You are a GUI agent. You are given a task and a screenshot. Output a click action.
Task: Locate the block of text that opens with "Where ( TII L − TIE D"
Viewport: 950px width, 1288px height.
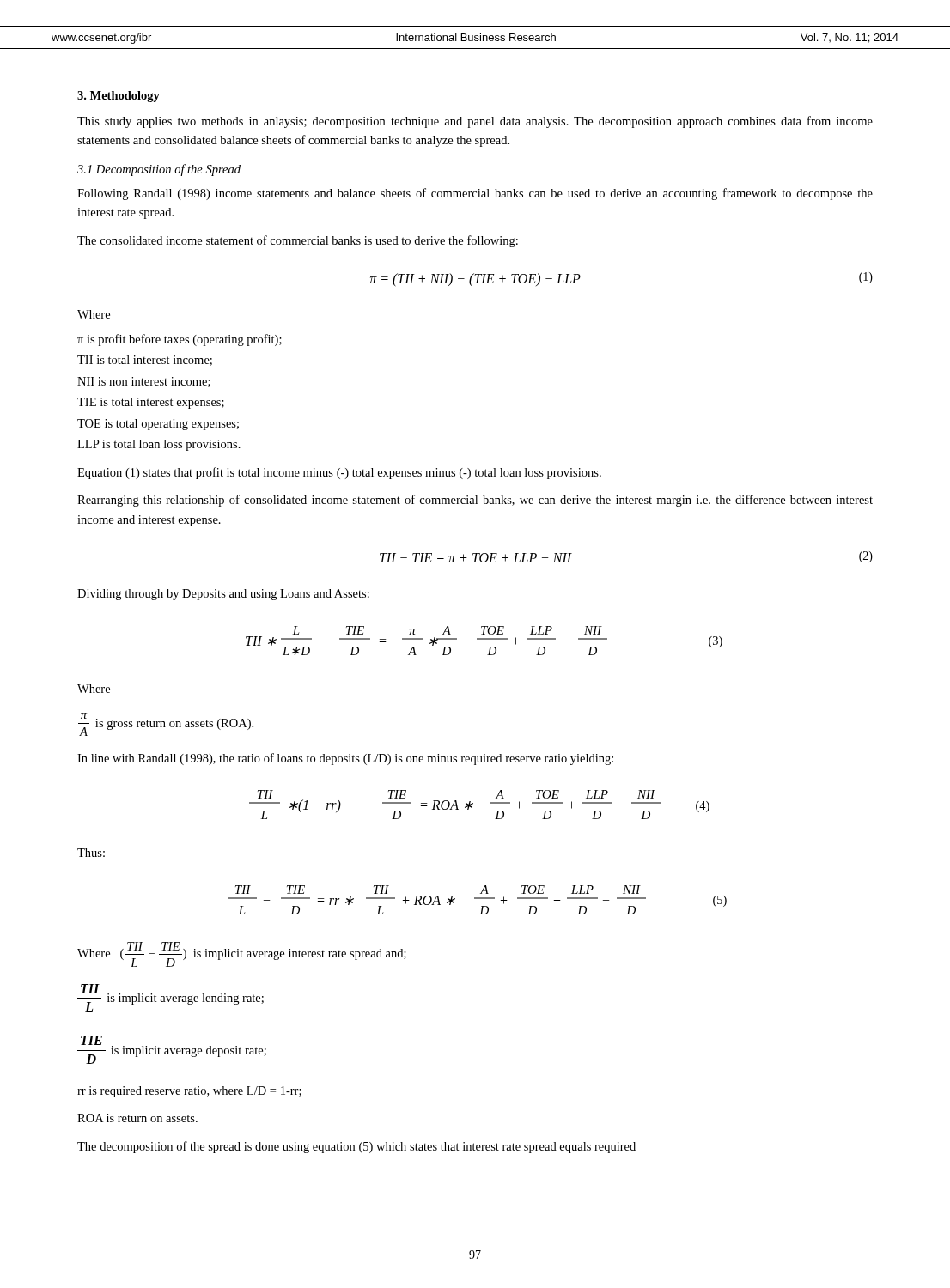pyautogui.click(x=242, y=954)
